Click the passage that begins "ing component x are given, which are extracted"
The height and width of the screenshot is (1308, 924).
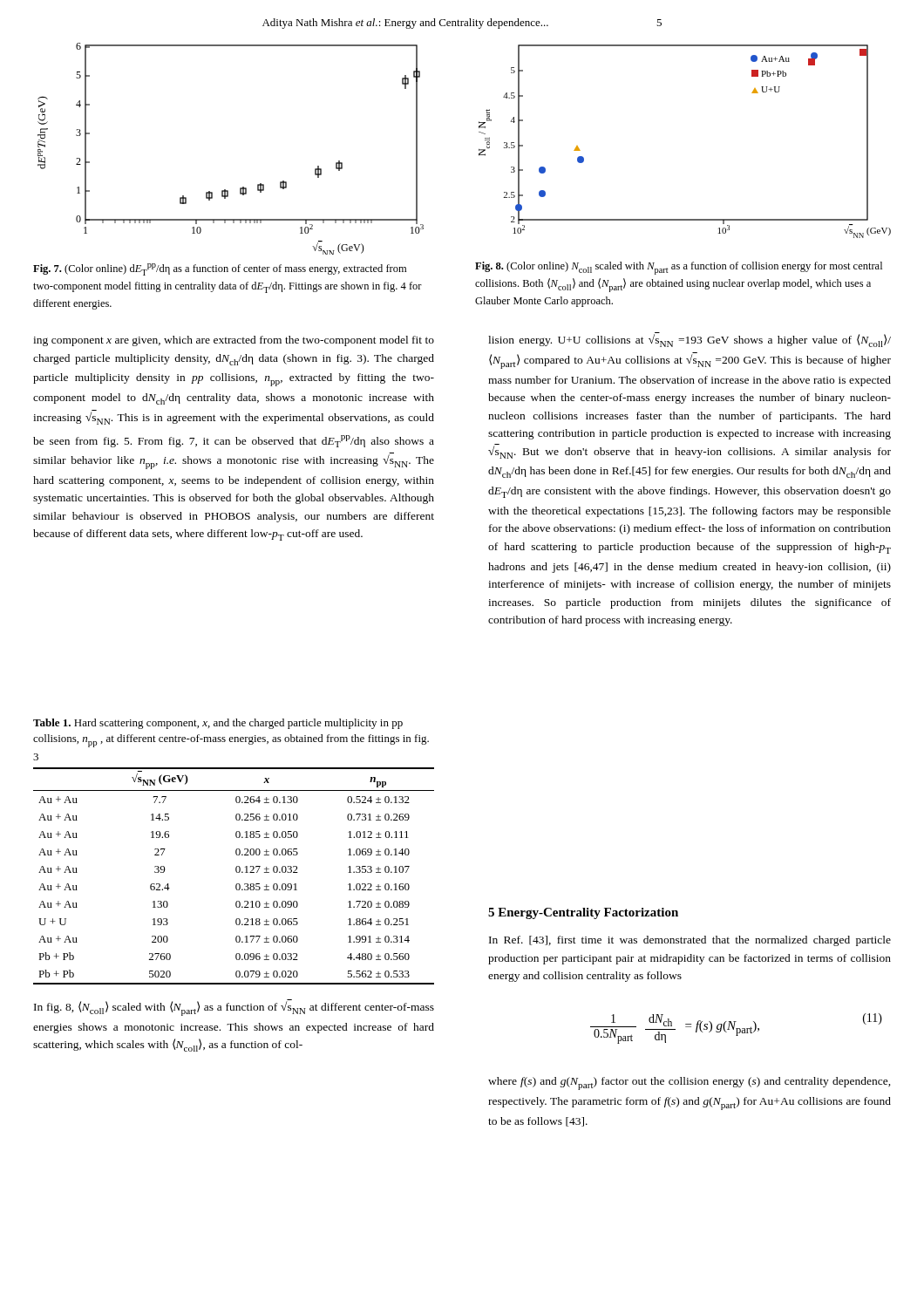234,438
